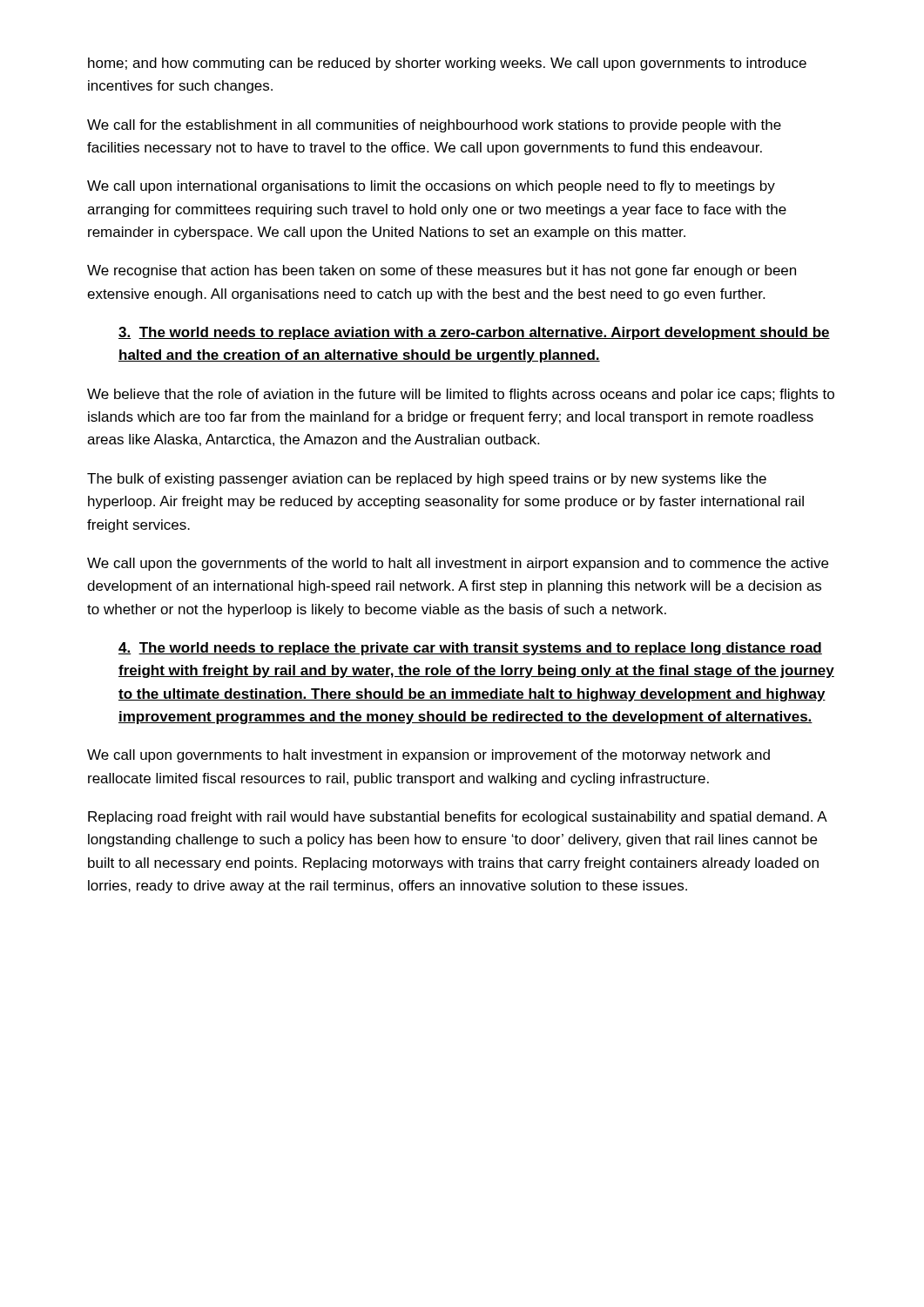Locate the text block starting "3. The world needs to replace aviation"

pyautogui.click(x=474, y=344)
